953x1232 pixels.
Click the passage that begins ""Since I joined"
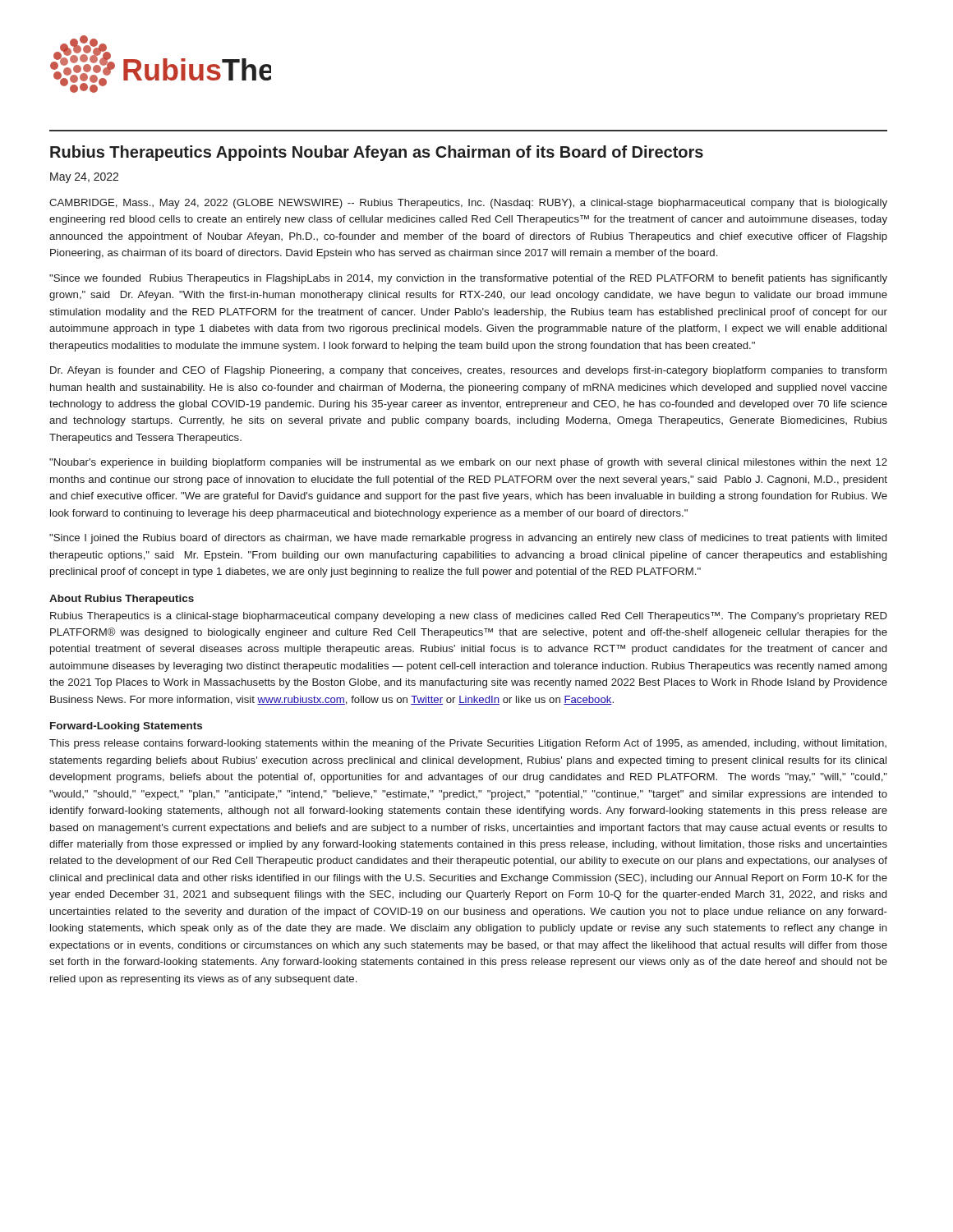click(x=468, y=554)
